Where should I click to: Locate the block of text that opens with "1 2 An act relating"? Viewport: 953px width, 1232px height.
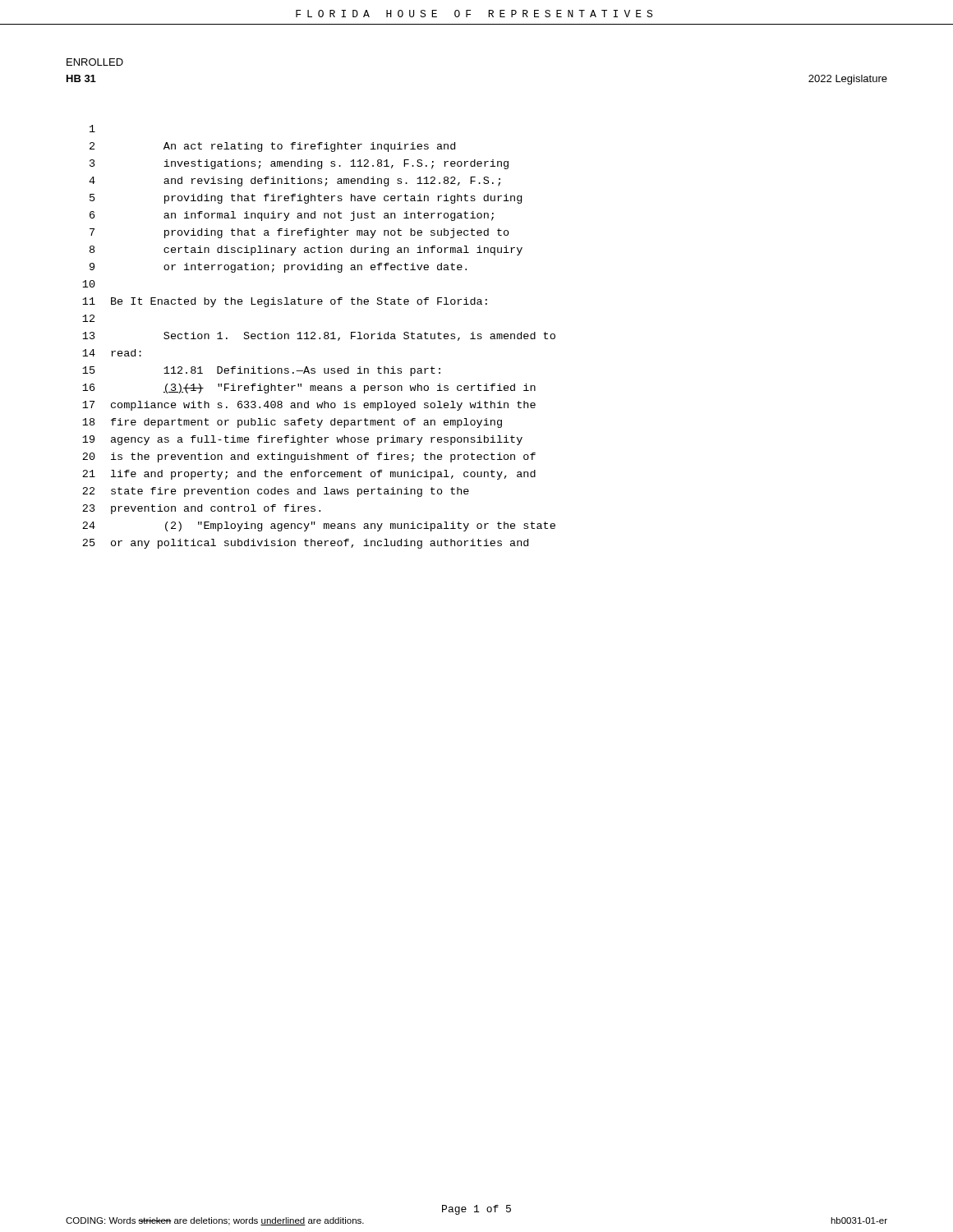pos(476,337)
